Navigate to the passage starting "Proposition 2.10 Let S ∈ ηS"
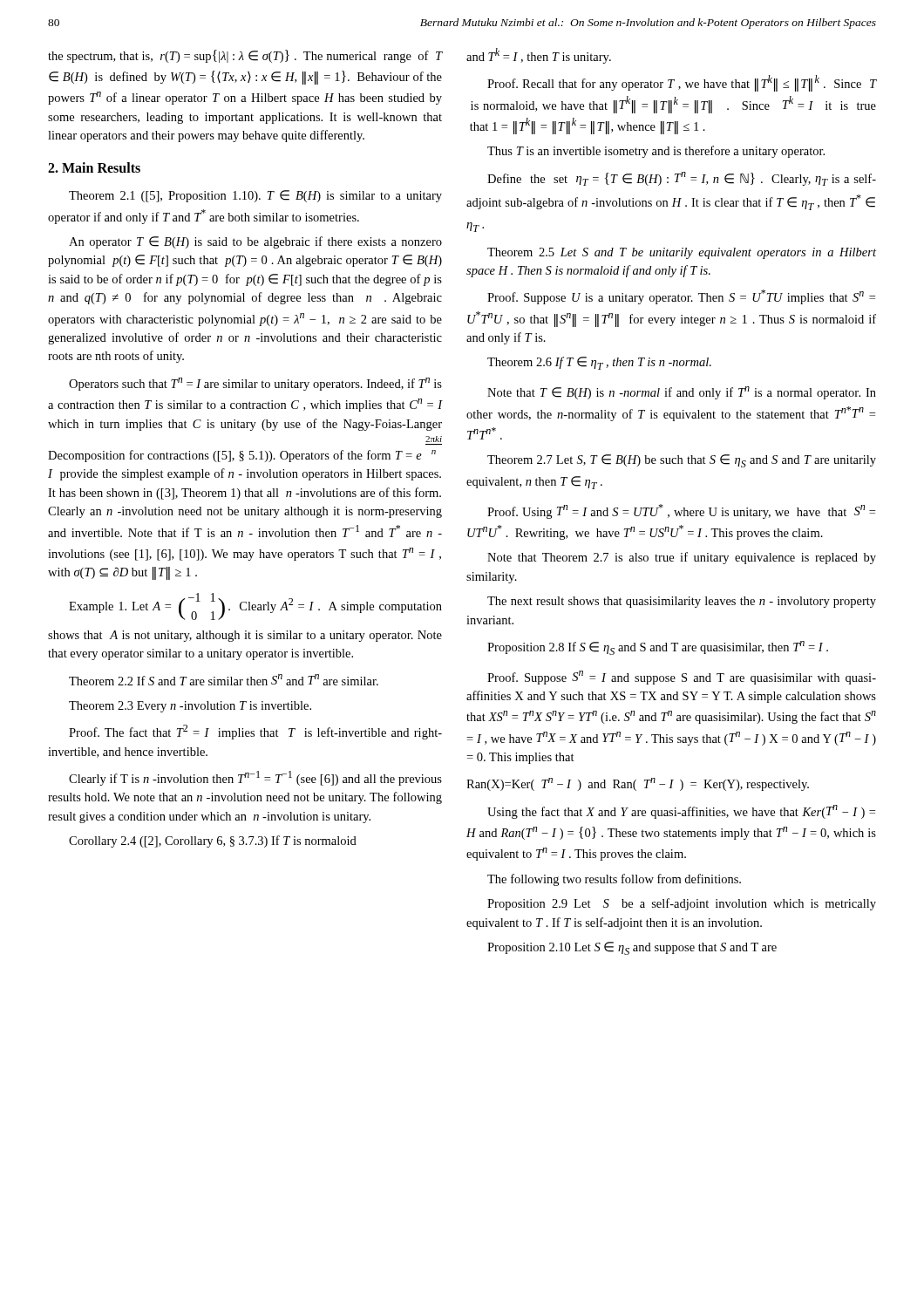The image size is (924, 1308). pyautogui.click(x=671, y=949)
